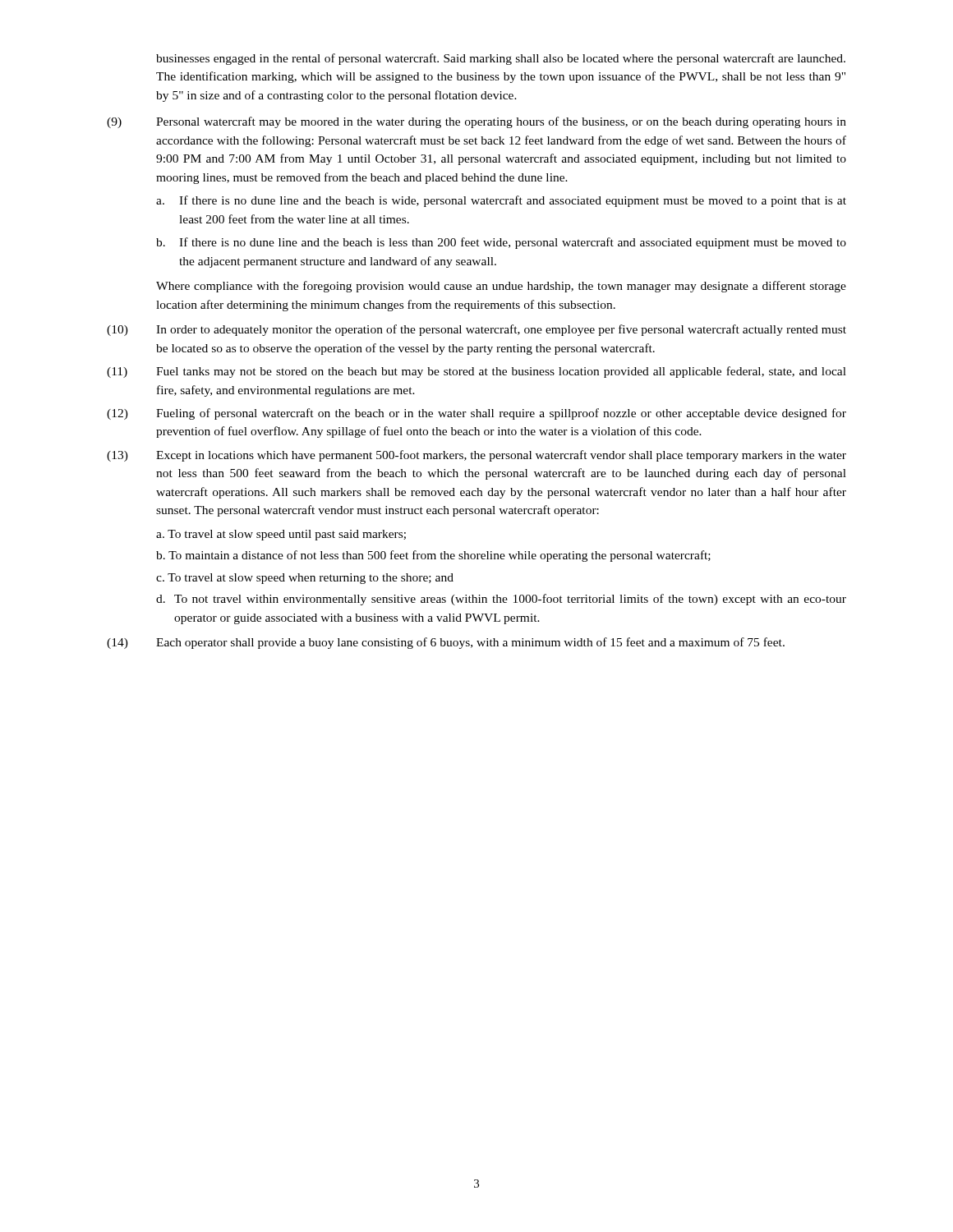Locate the block of text that opens with "d. To not travel within"

pos(501,608)
